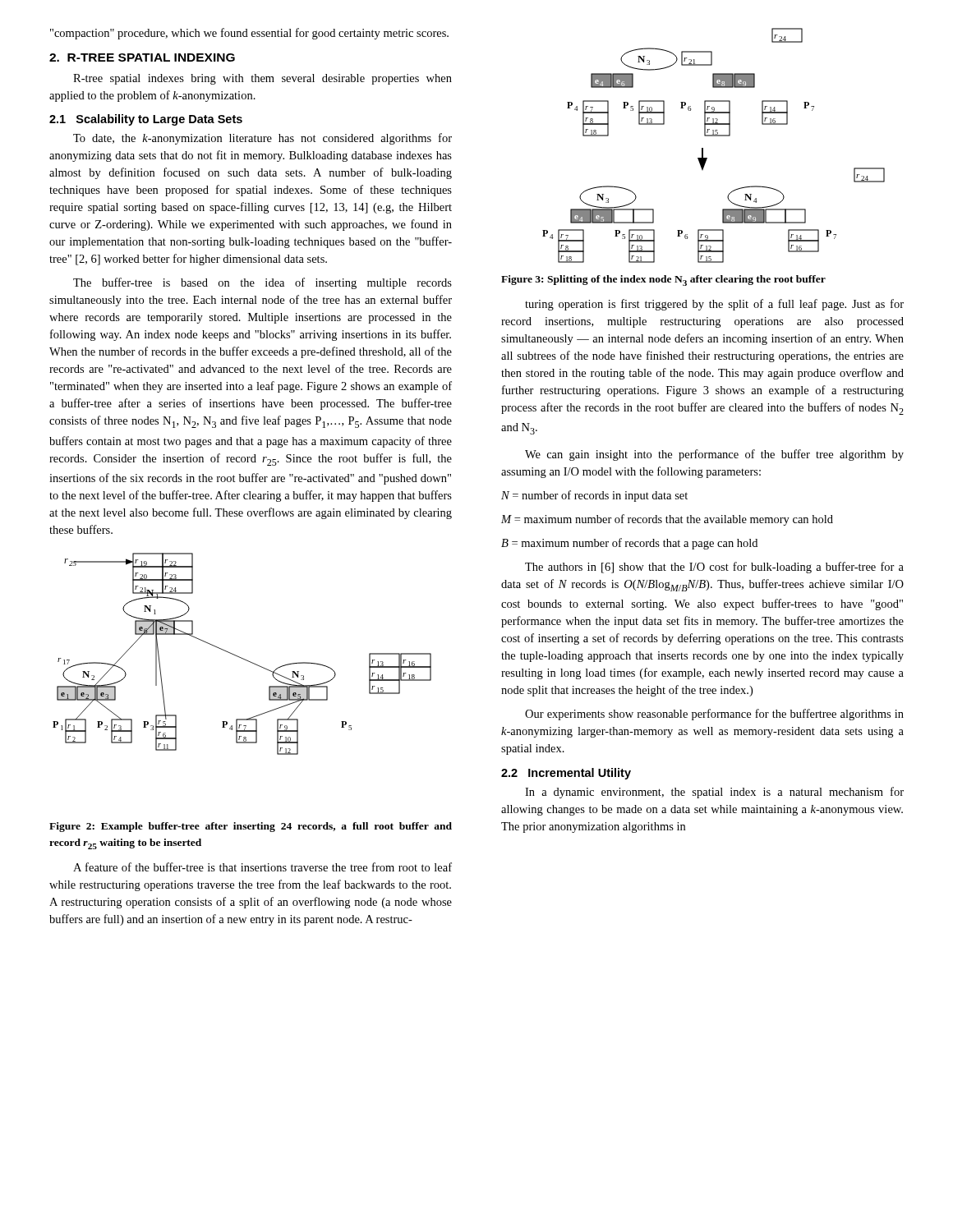
Task: Click on the text starting "R-tree spatial indexes"
Action: pyautogui.click(x=251, y=87)
